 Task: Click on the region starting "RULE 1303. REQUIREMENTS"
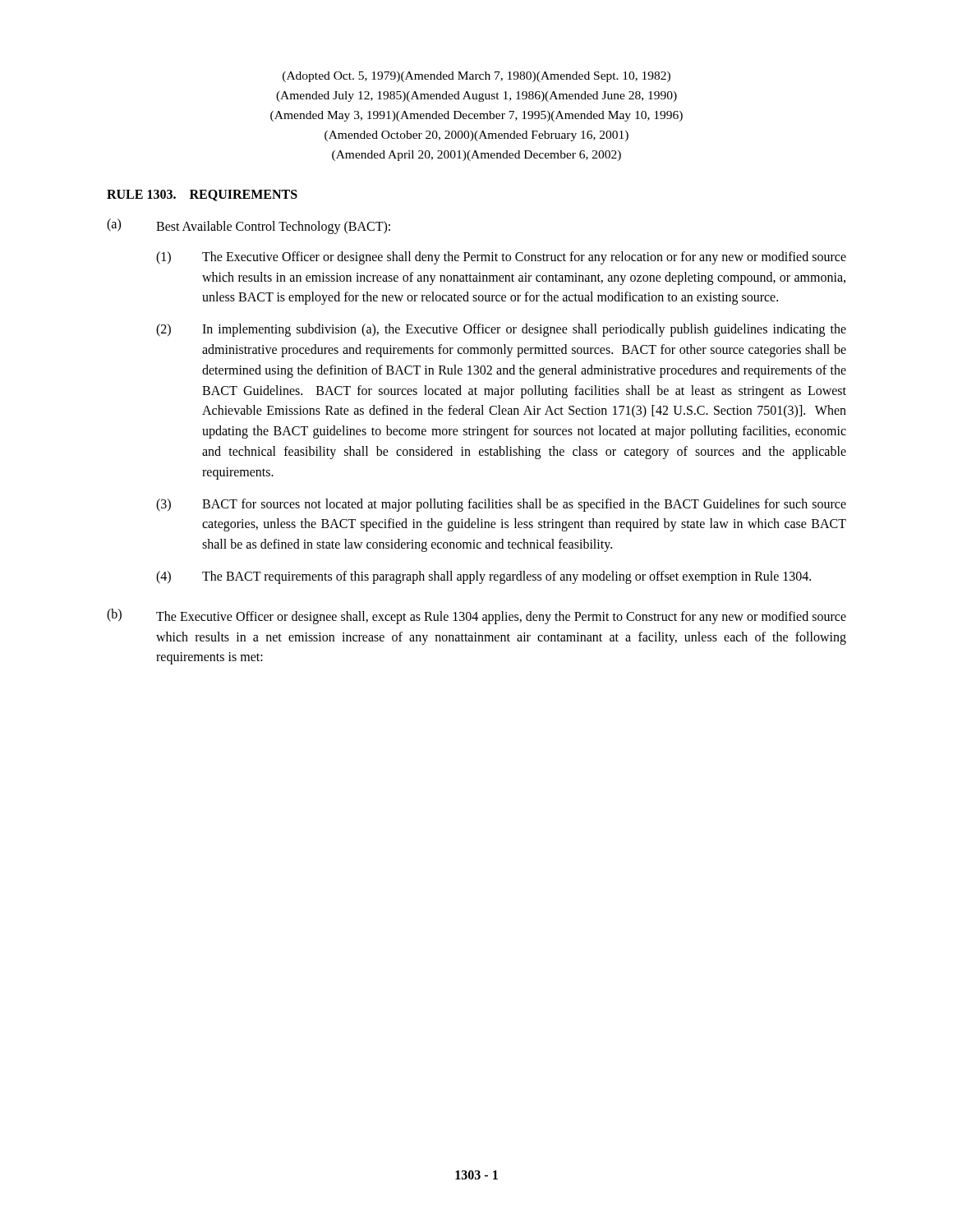202,194
